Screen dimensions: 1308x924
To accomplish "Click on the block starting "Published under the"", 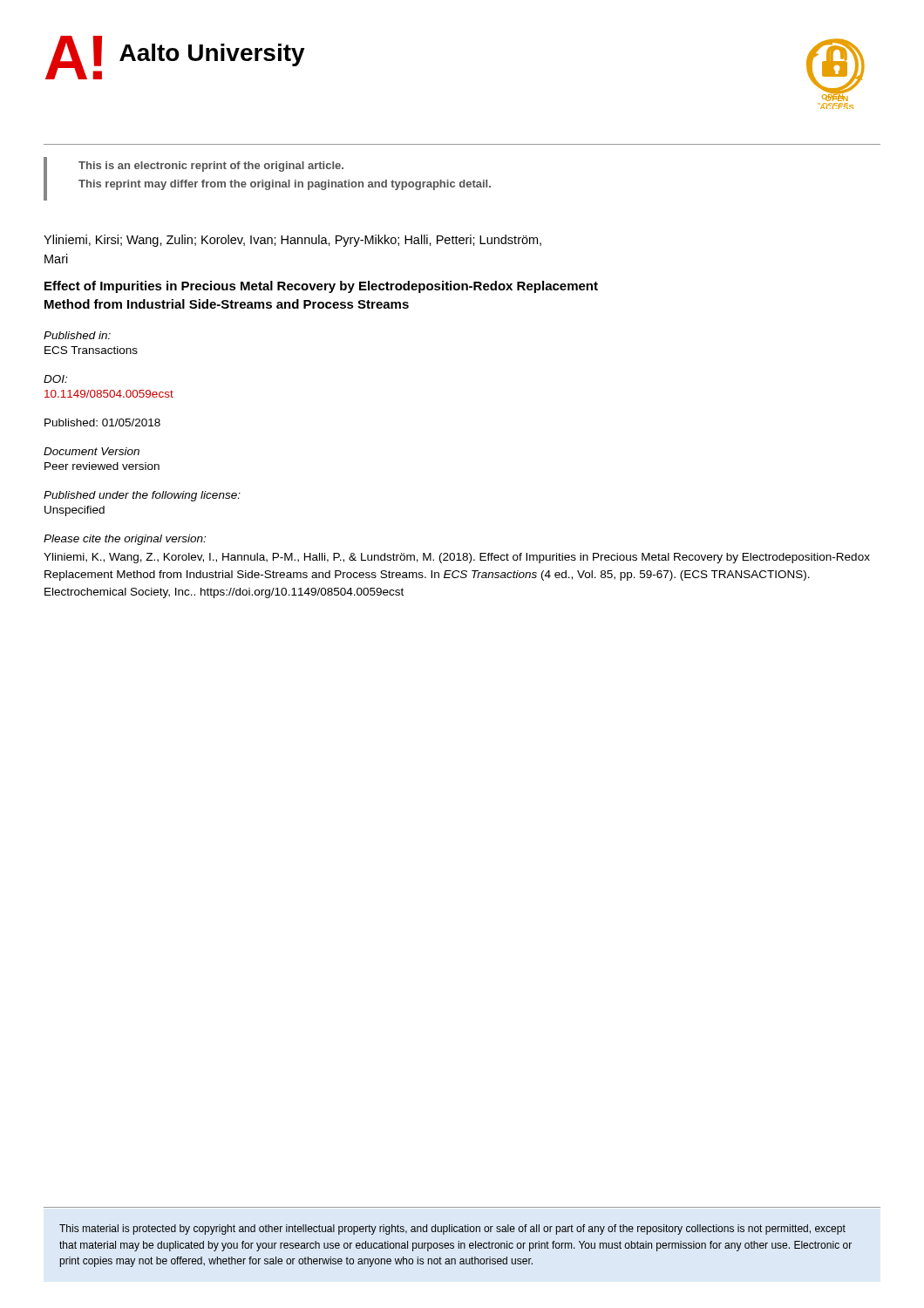I will [142, 494].
